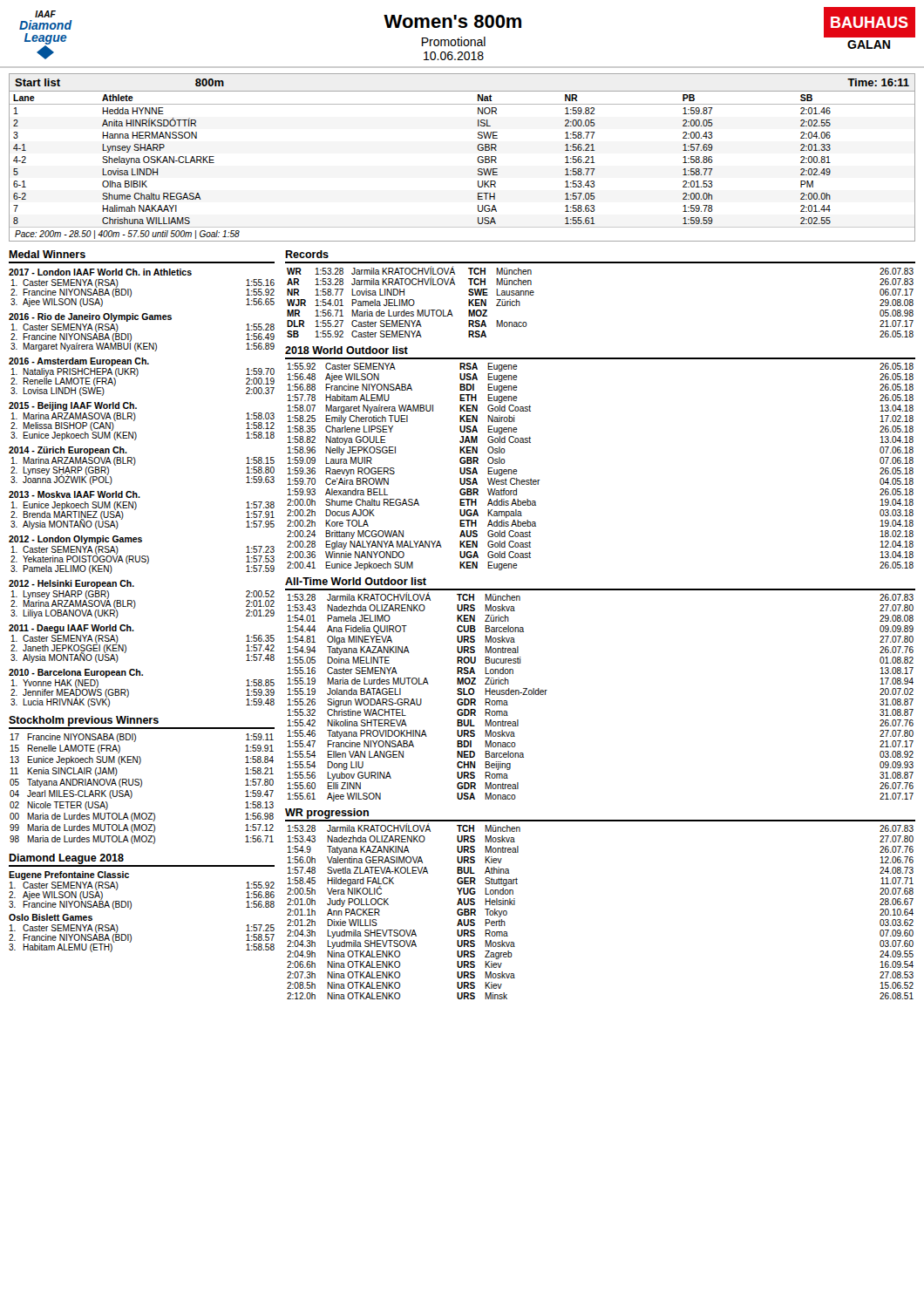The image size is (924, 1308).
Task: Find the text block starting "Yvonne HAK (NED)1:58.85"
Action: 143,683
